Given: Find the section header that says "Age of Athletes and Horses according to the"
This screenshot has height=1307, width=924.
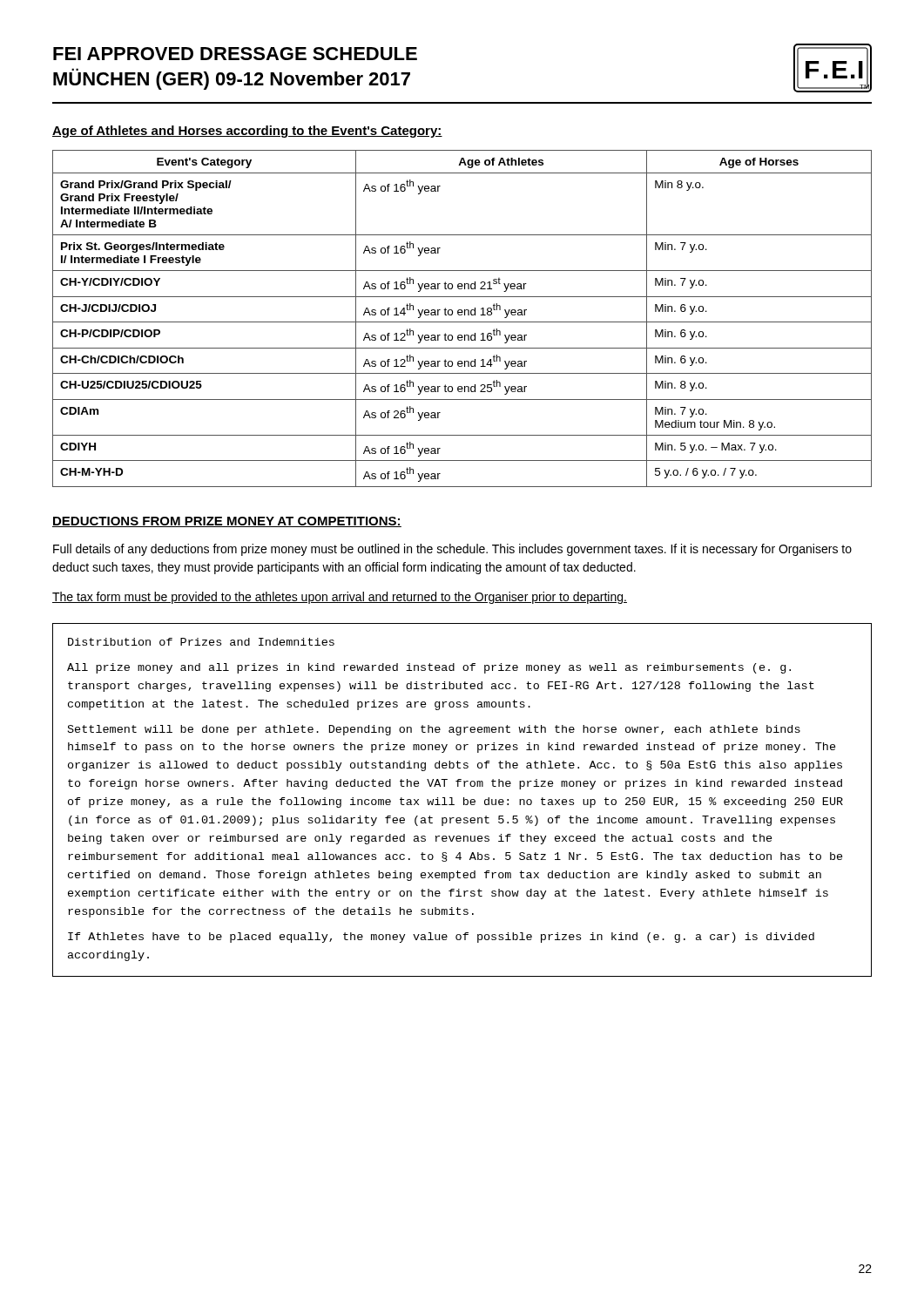Looking at the screenshot, I should (247, 130).
